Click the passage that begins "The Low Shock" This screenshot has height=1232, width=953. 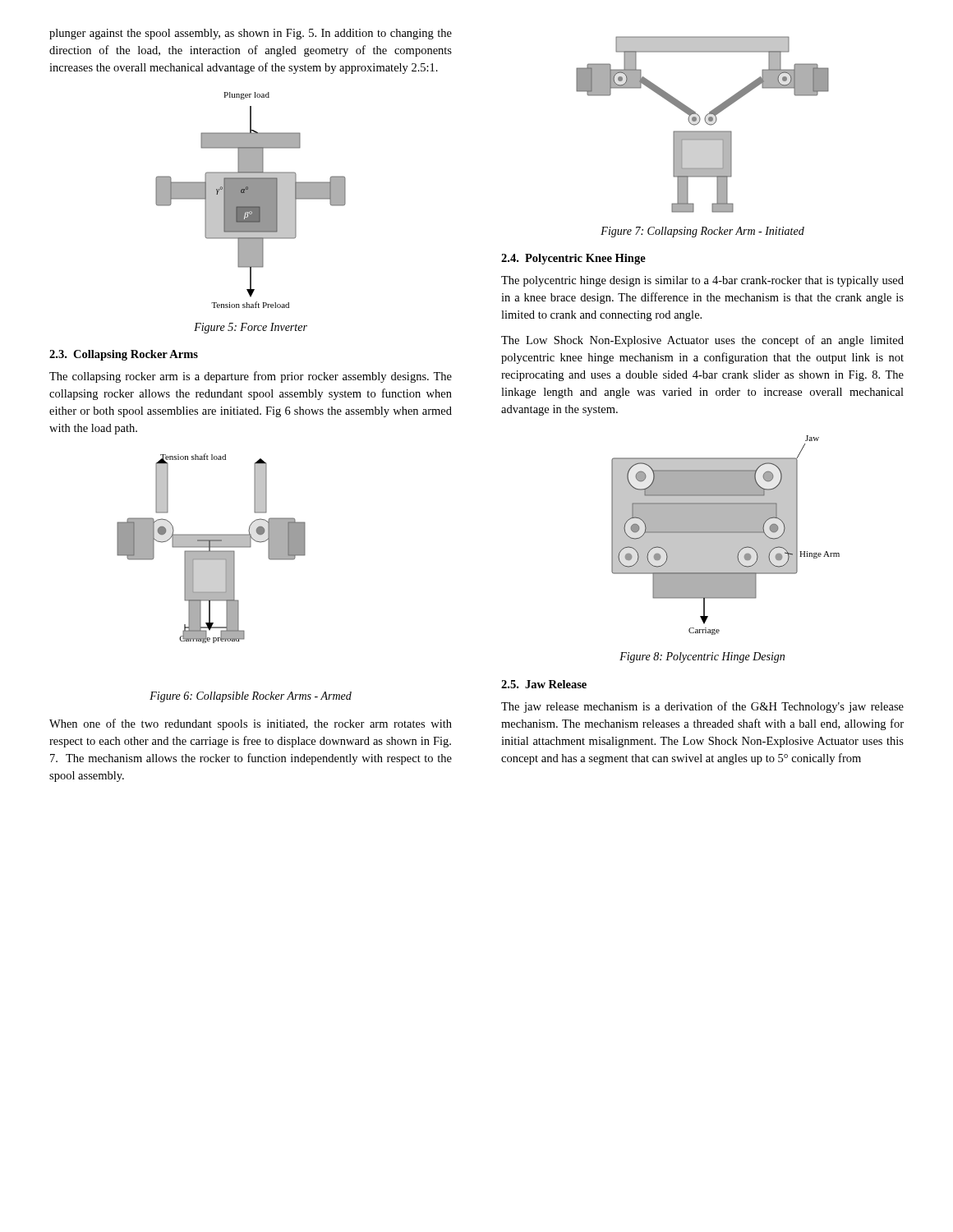(702, 375)
